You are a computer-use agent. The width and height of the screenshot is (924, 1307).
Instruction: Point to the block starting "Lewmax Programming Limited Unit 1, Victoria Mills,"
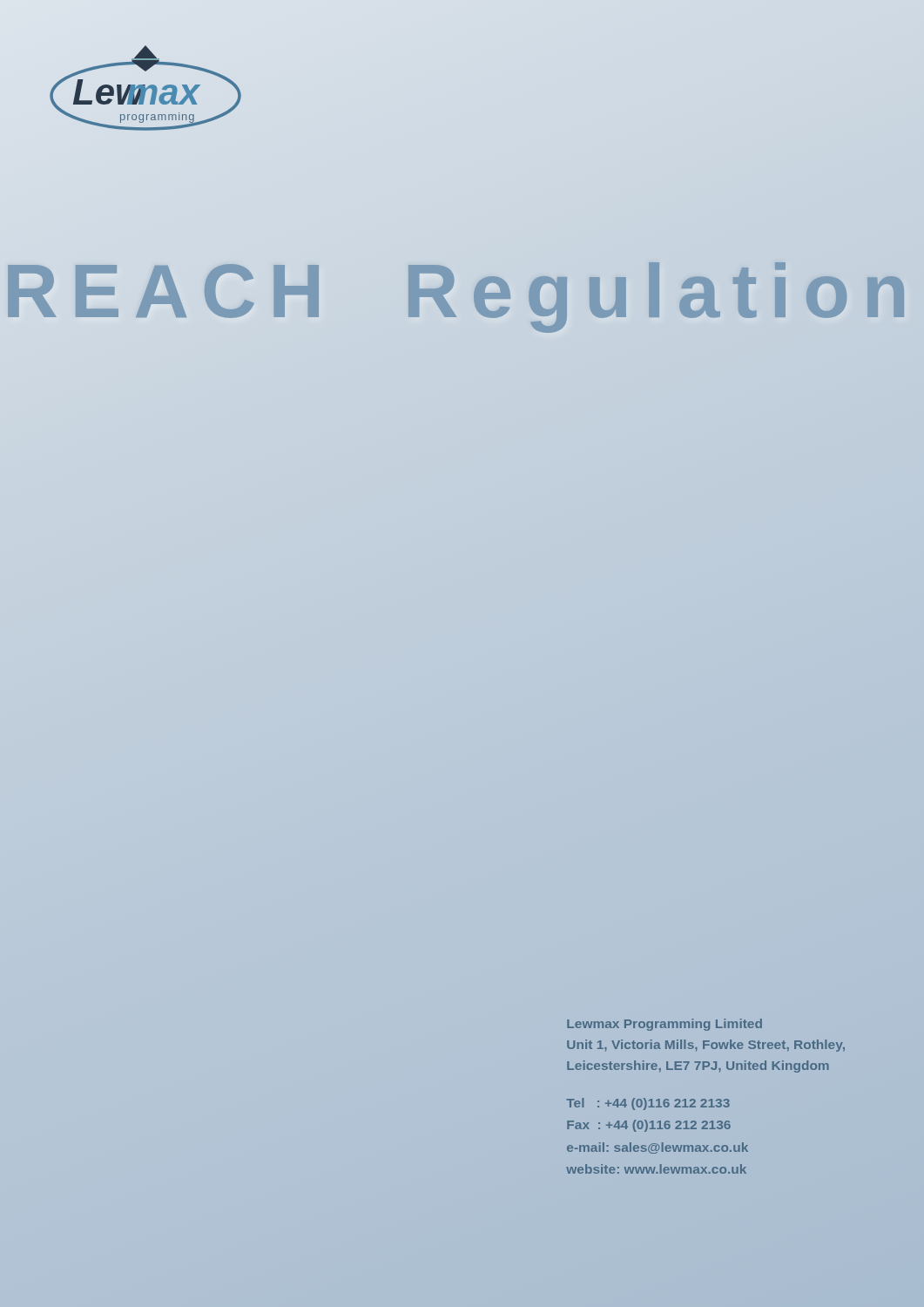coord(706,1044)
